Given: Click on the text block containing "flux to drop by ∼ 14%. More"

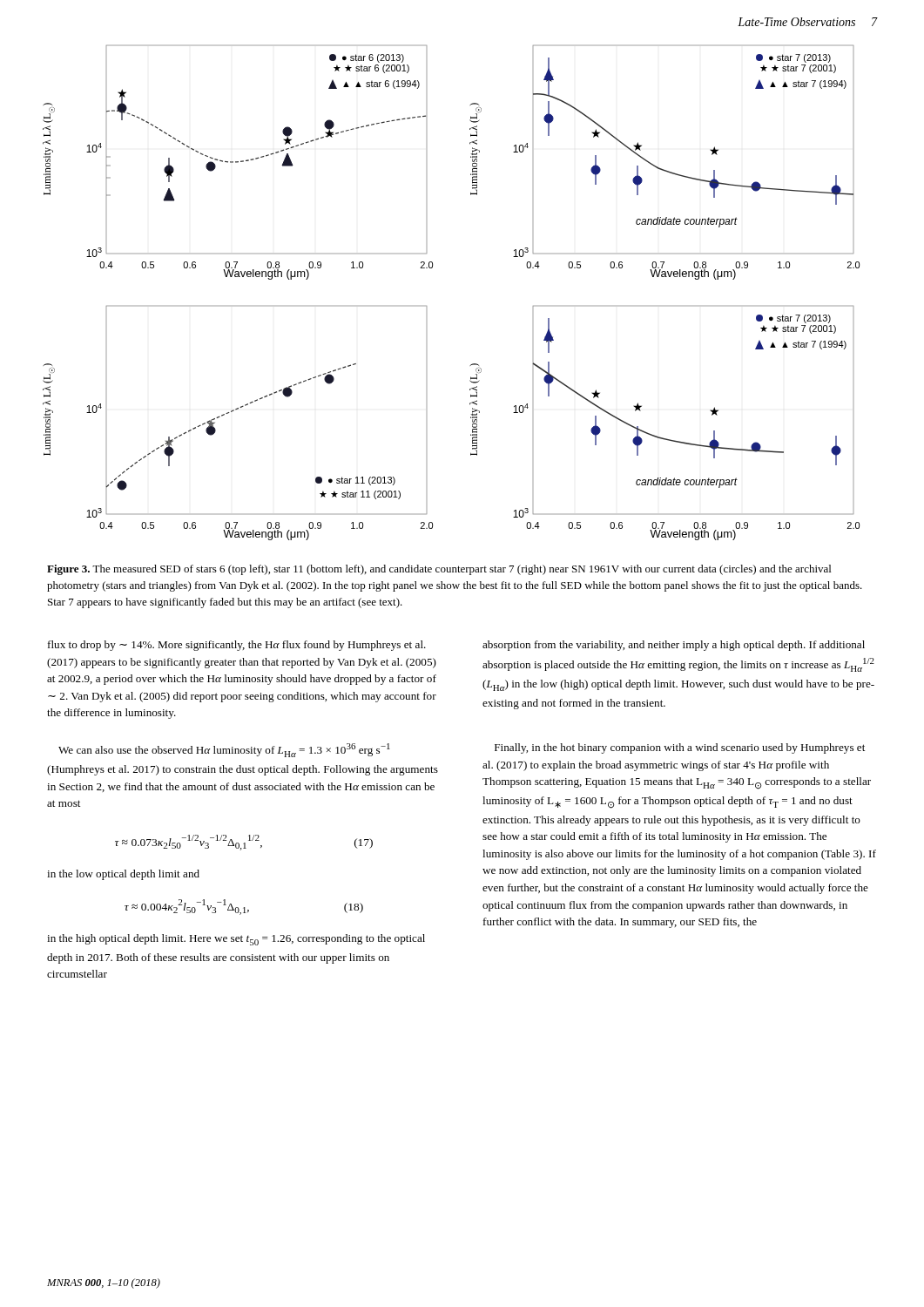Looking at the screenshot, I should point(242,678).
